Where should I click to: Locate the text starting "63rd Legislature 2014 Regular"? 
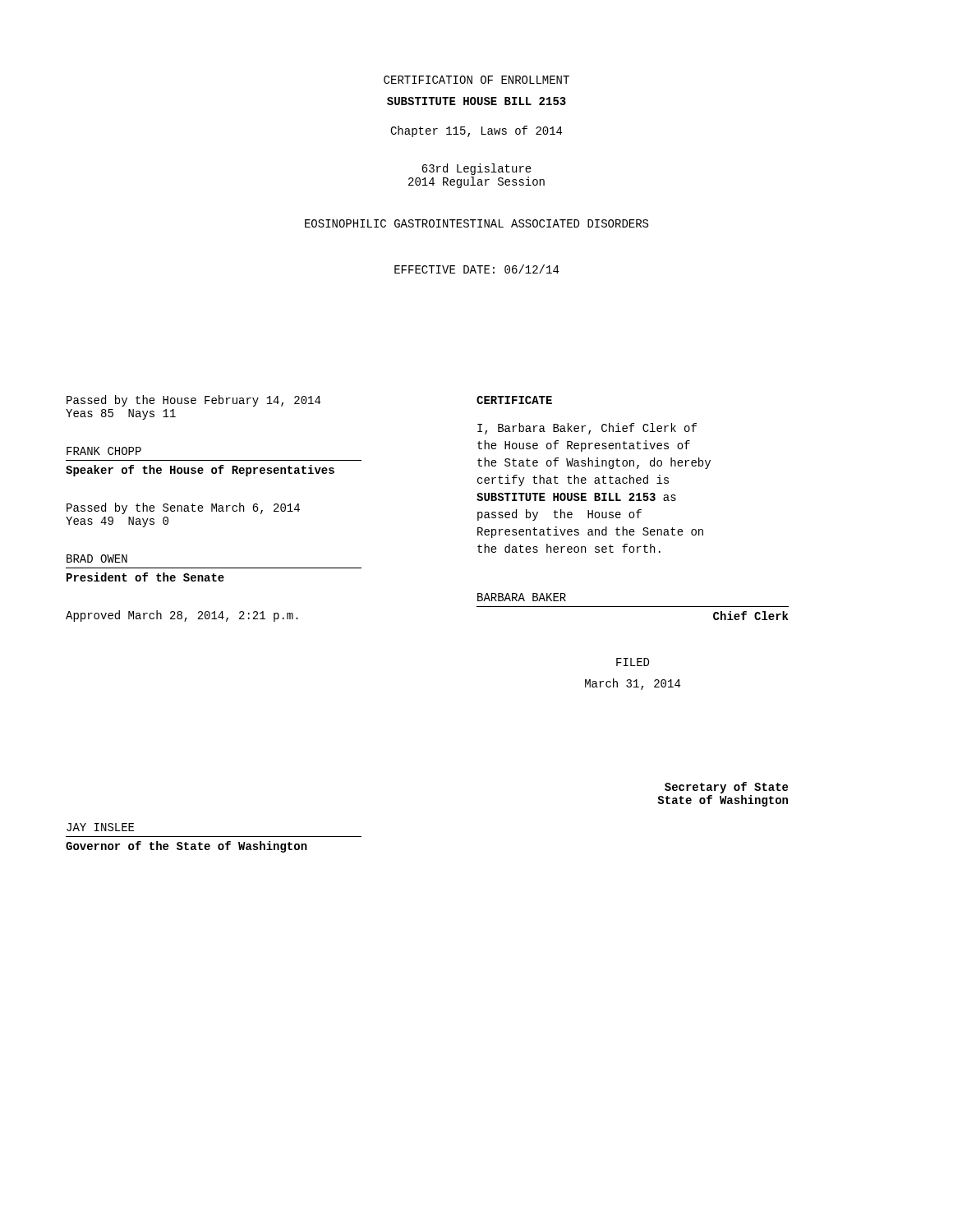(x=476, y=176)
